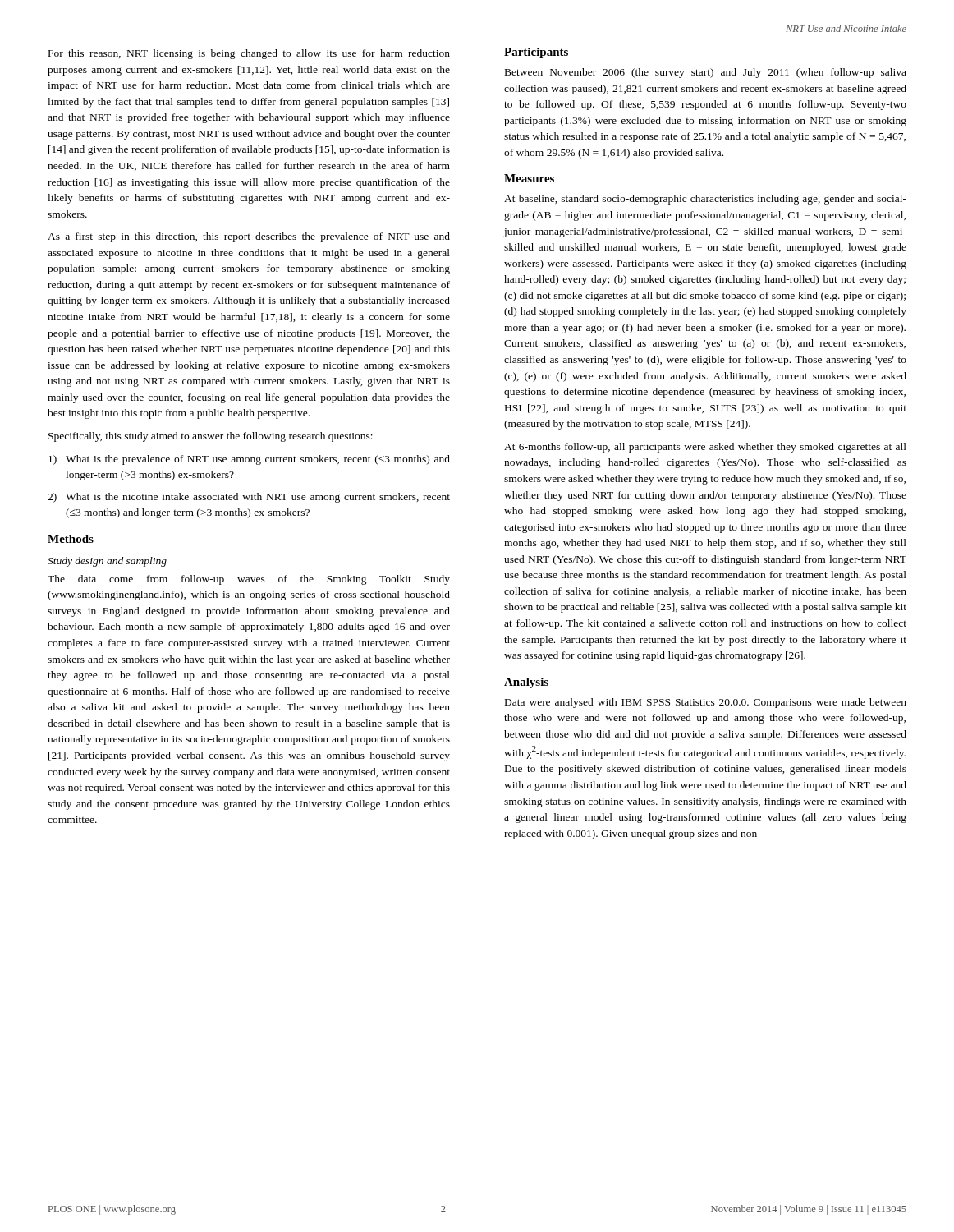The image size is (954, 1232).
Task: Point to the block beginning "As a first step"
Action: click(249, 325)
